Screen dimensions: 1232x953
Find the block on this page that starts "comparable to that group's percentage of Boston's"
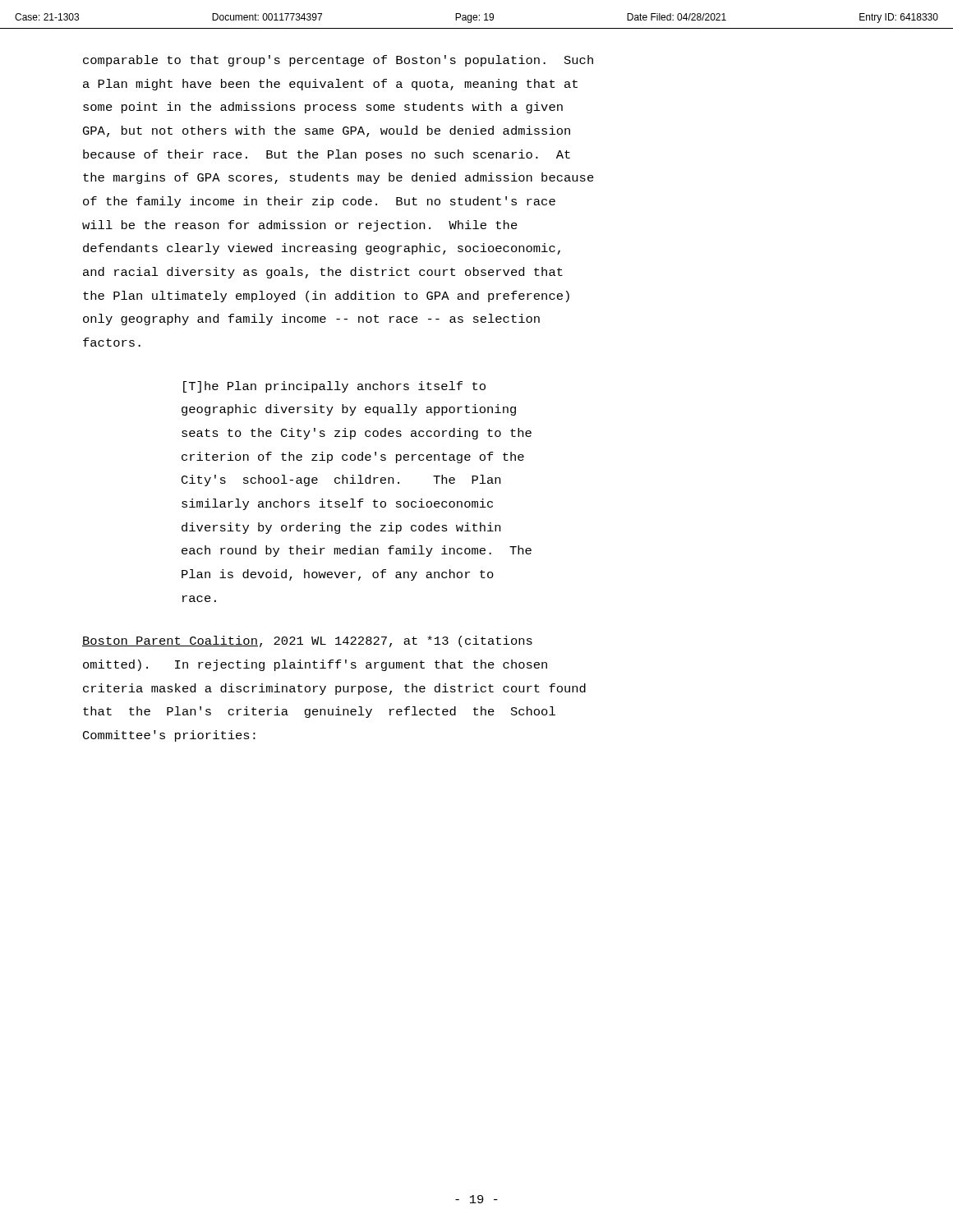[x=338, y=202]
